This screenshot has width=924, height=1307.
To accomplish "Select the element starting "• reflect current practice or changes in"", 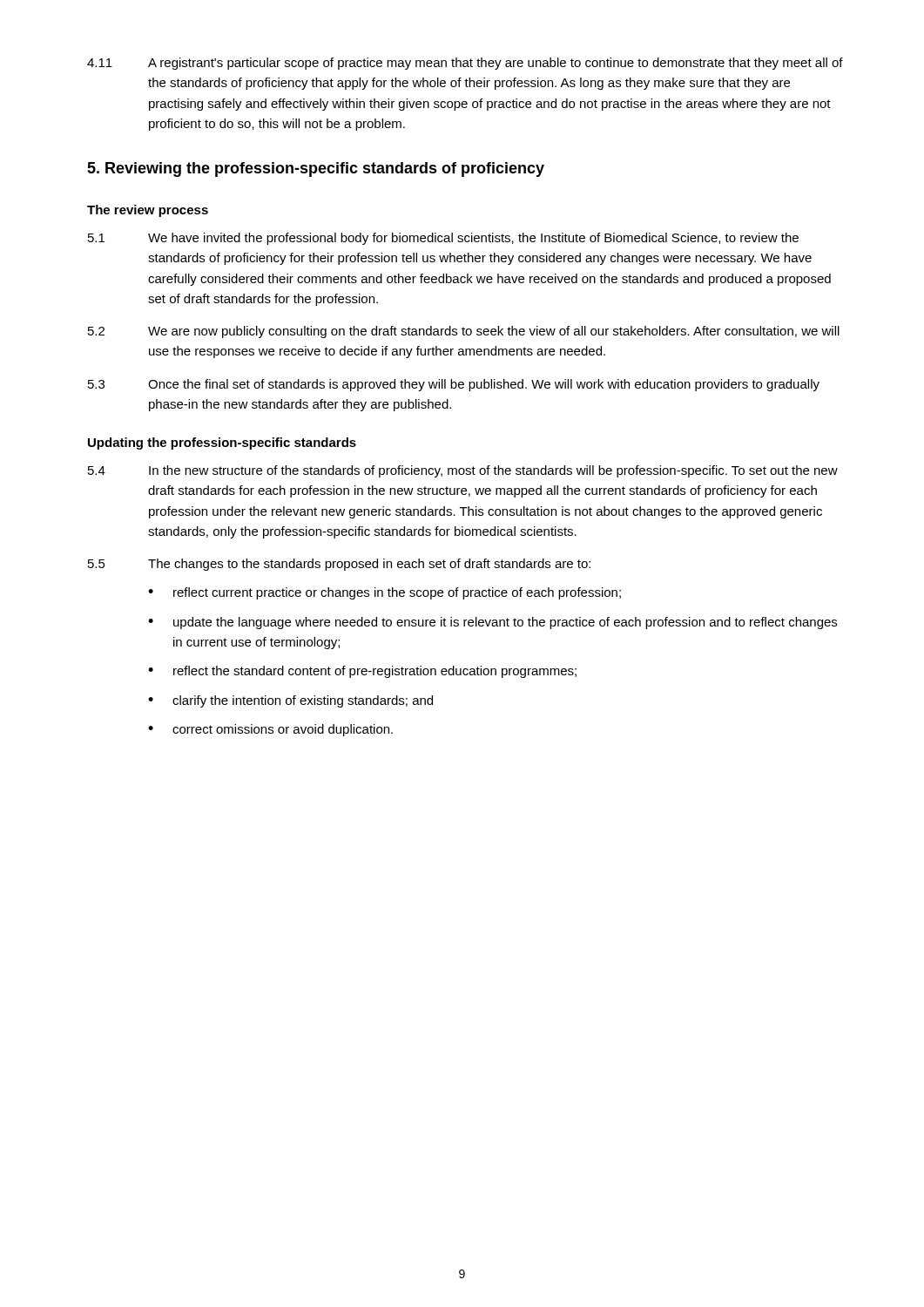I will (497, 592).
